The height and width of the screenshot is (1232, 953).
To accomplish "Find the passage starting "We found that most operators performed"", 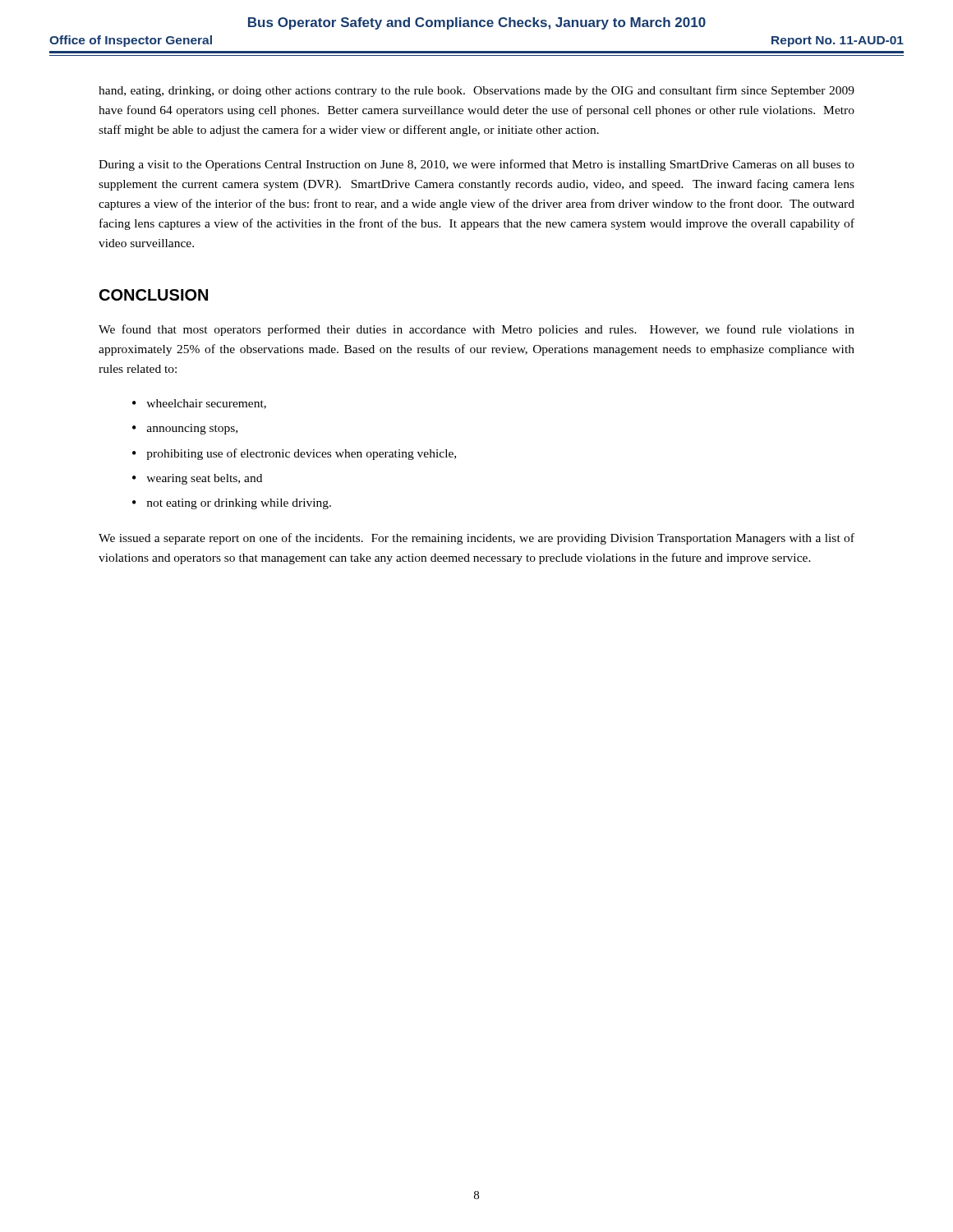I will [x=476, y=349].
